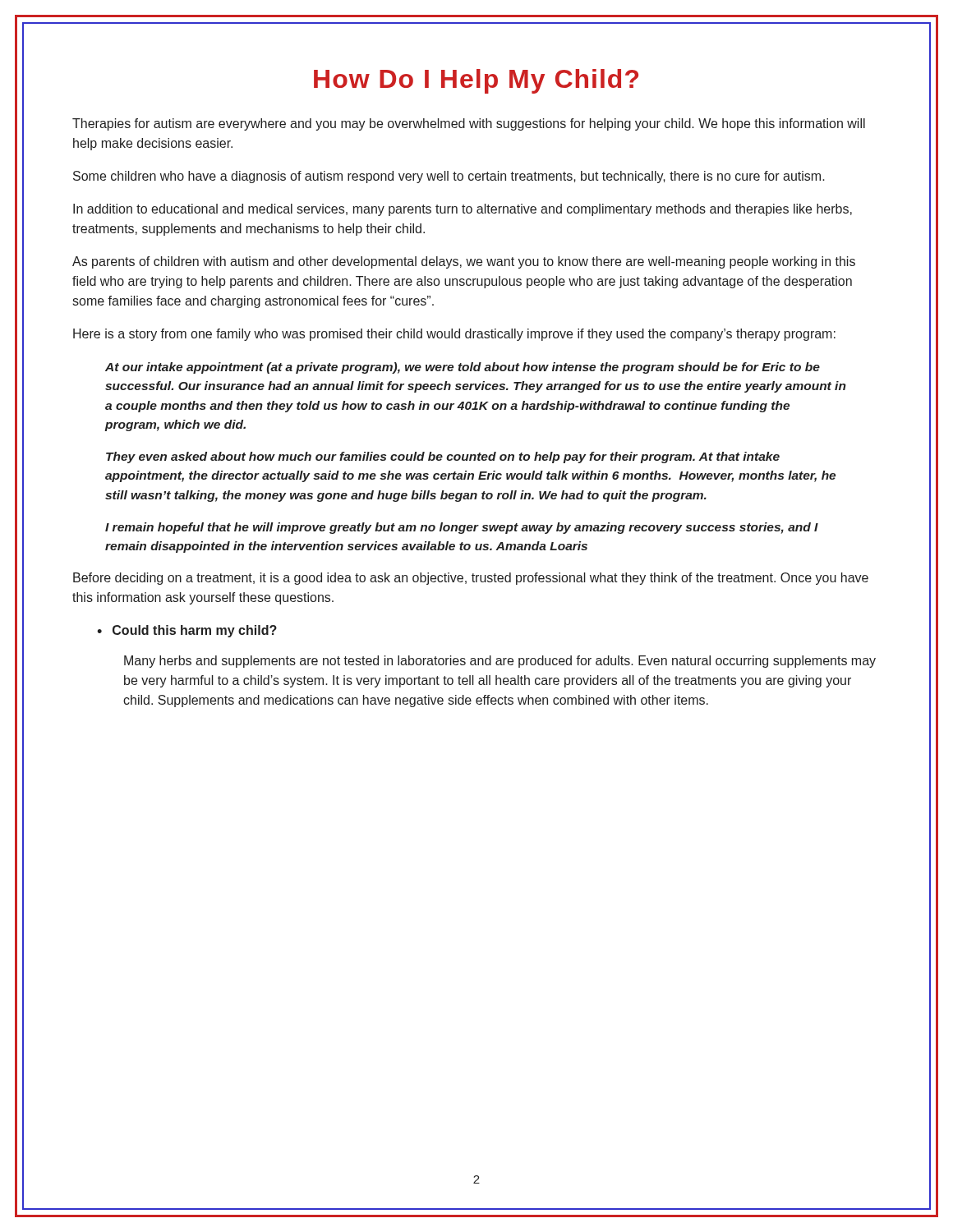
Task: Find the text block with the text "They even asked about how much"
Action: pyautogui.click(x=471, y=475)
